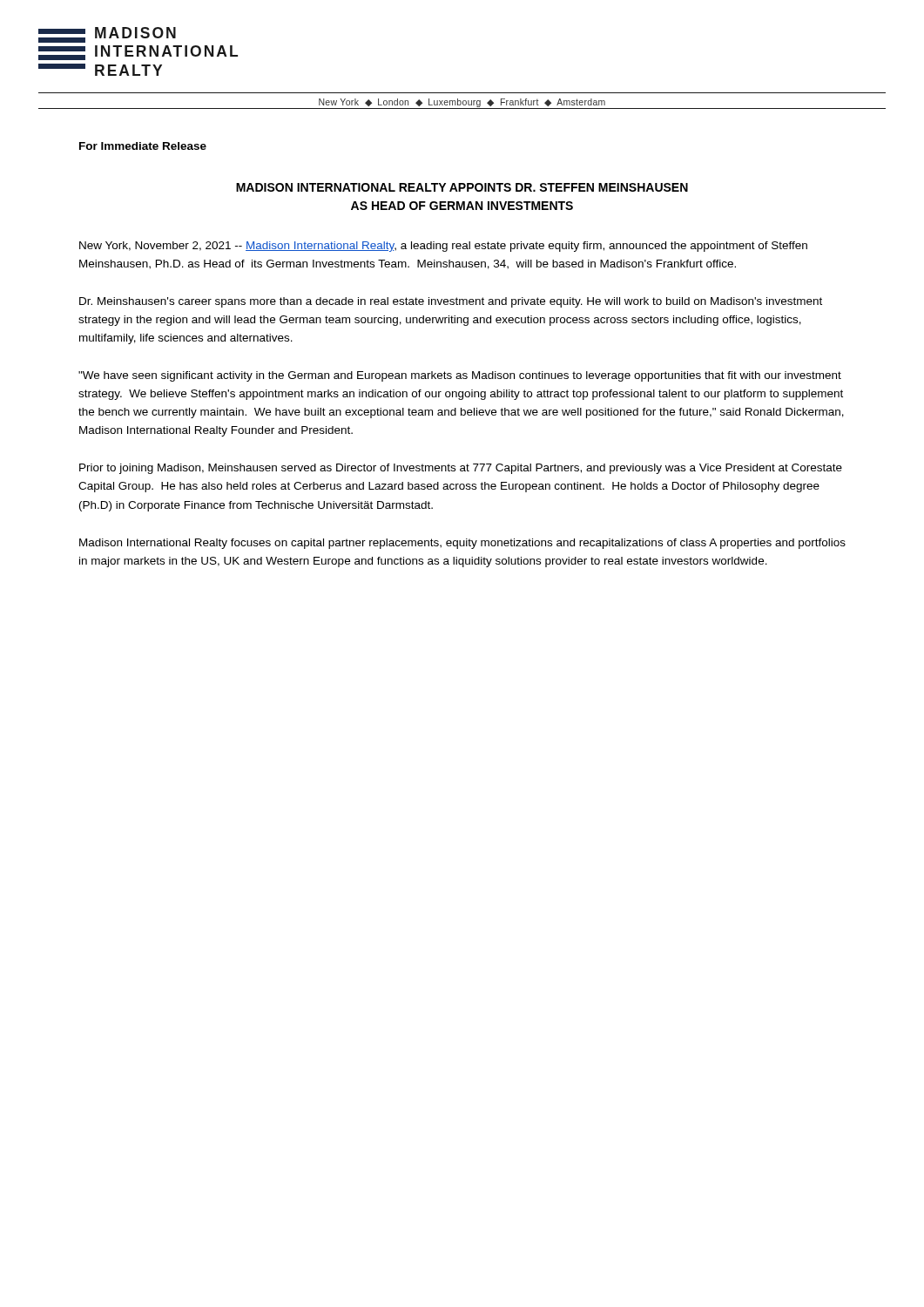Find the text starting "Prior to joining Madison, Meinshausen served as"
This screenshot has width=924, height=1307.
click(460, 486)
